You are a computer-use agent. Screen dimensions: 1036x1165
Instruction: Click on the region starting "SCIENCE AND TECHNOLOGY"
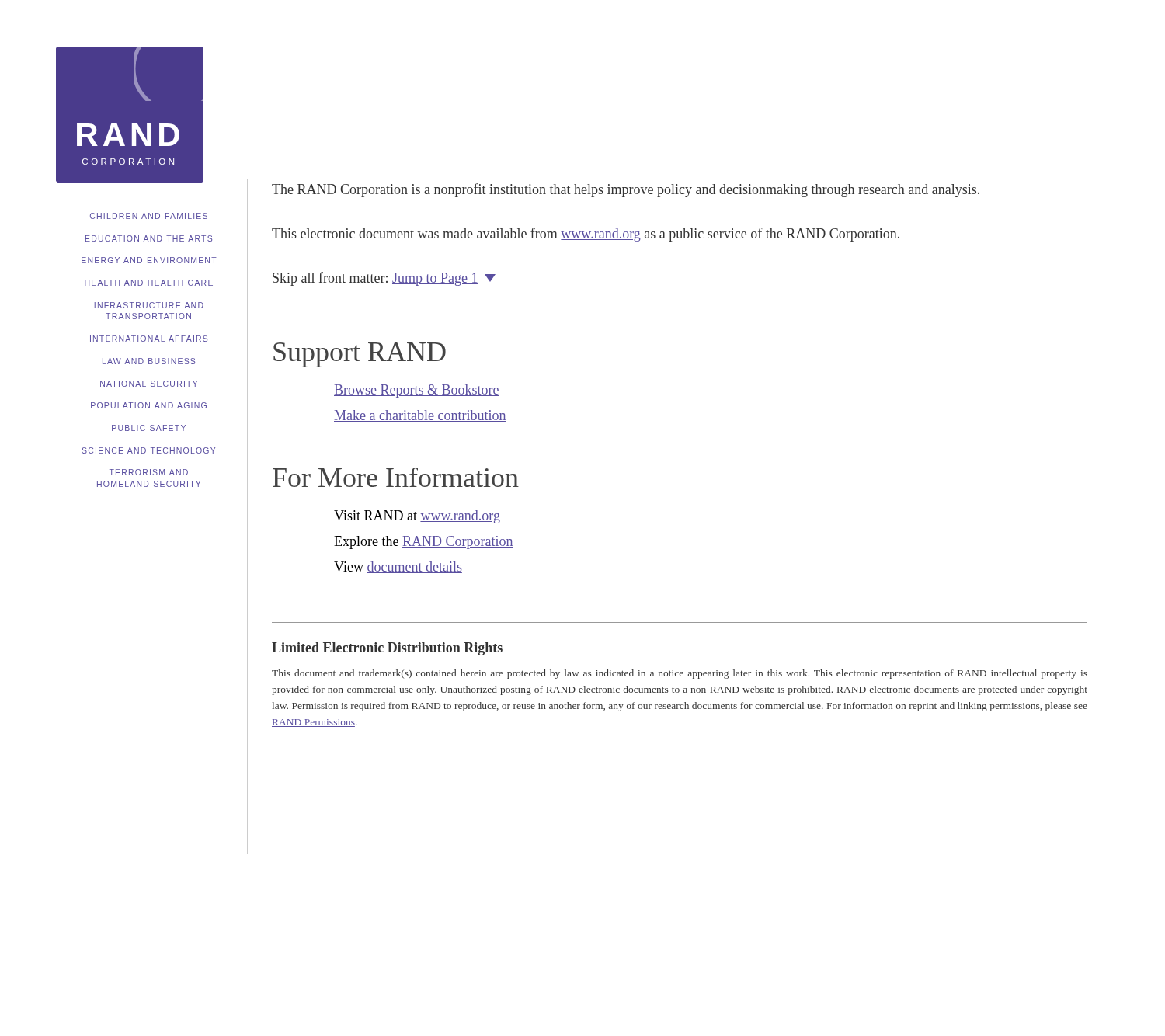coord(149,450)
